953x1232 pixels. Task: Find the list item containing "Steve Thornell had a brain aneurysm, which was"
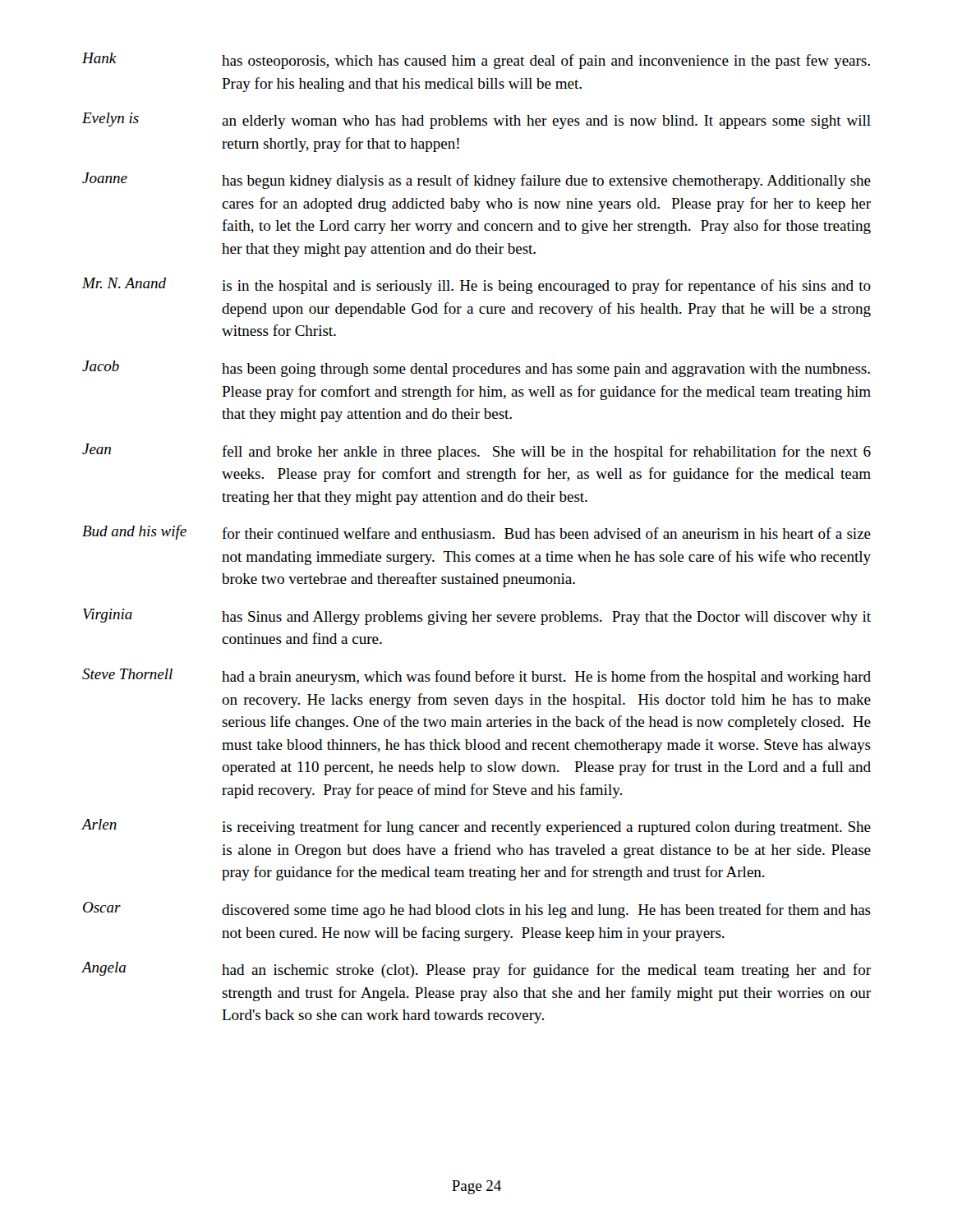[x=476, y=733]
